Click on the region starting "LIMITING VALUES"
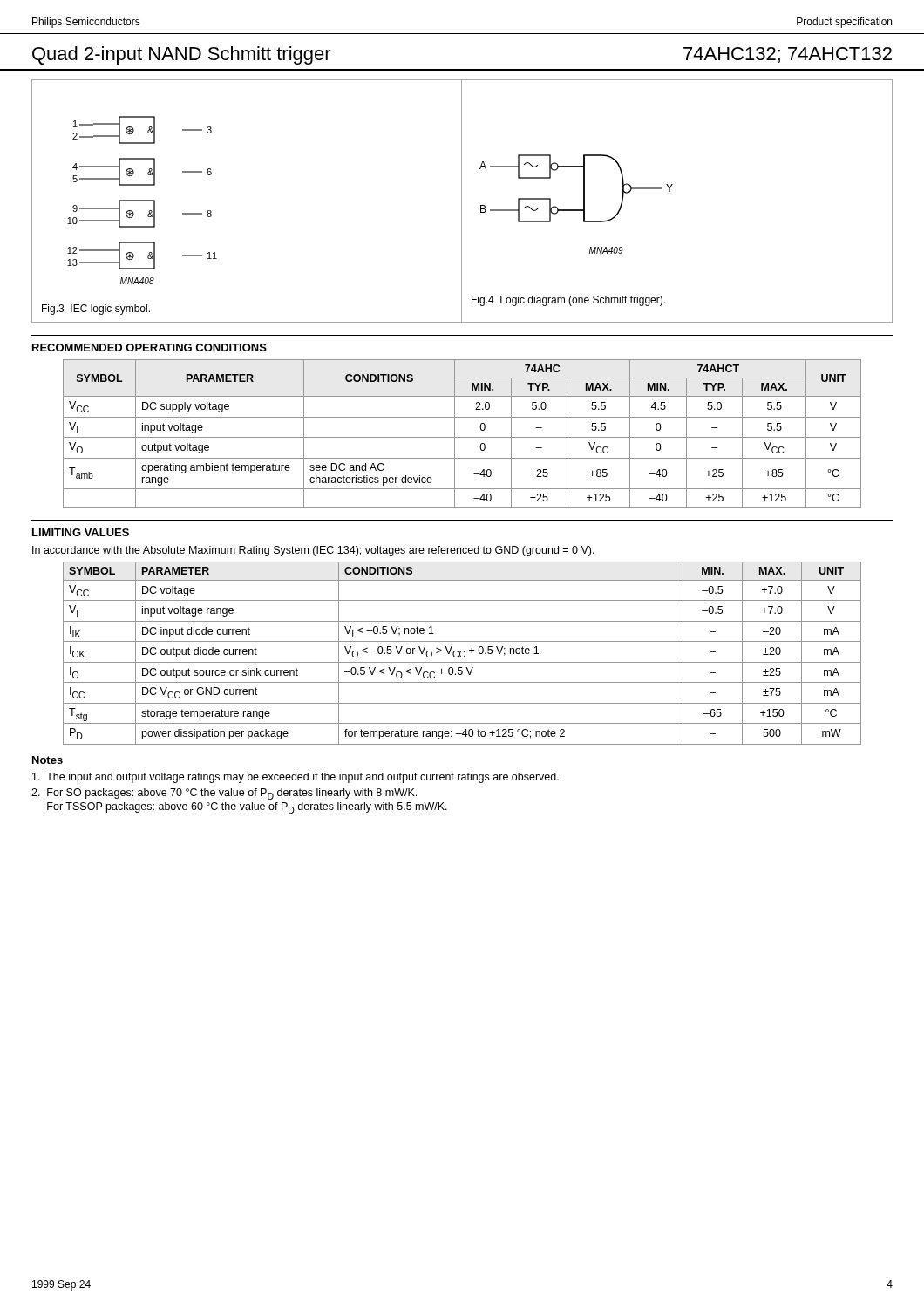 80,532
